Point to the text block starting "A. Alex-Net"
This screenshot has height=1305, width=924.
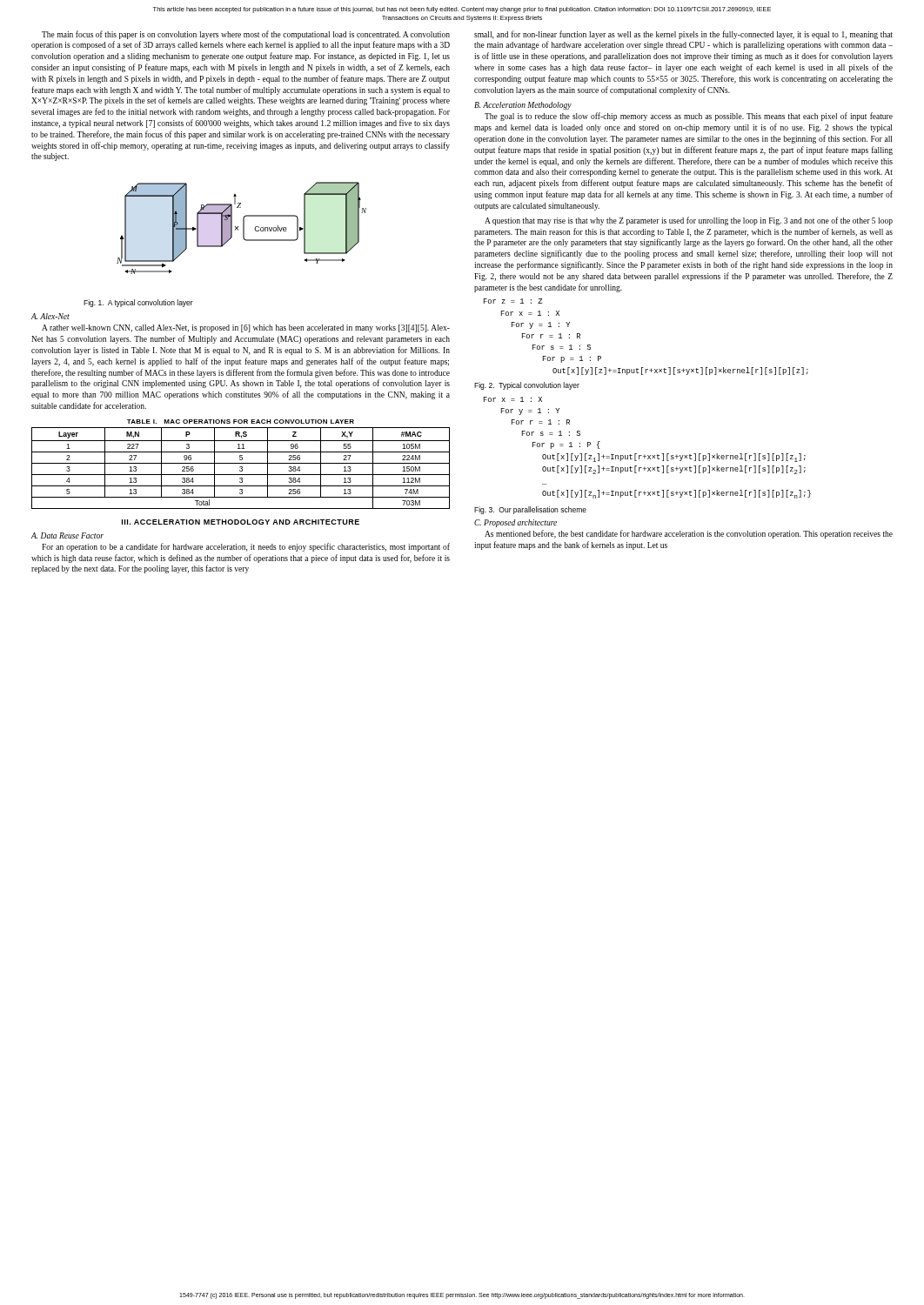coord(50,317)
